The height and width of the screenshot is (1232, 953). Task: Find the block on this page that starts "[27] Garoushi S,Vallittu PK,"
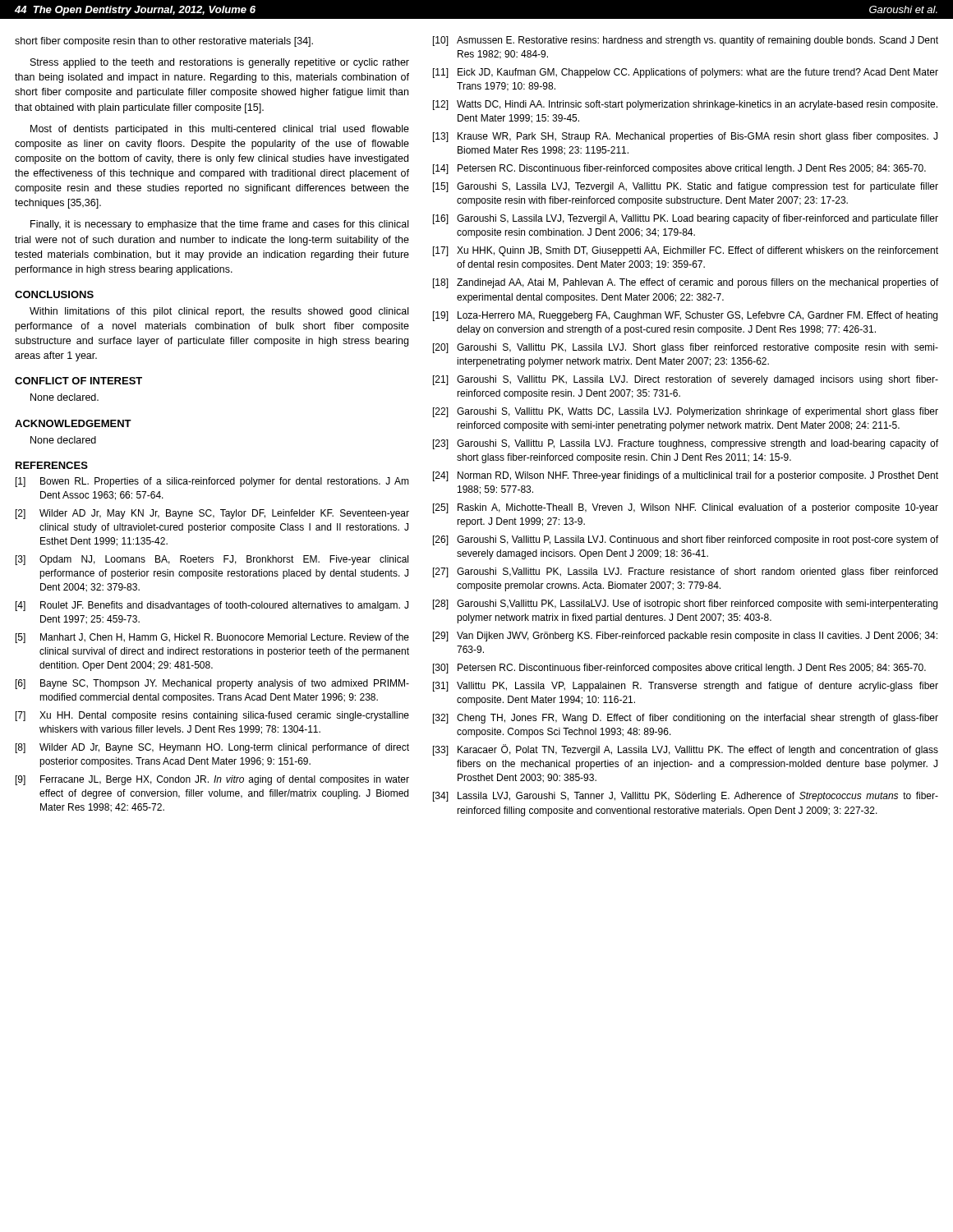[685, 579]
